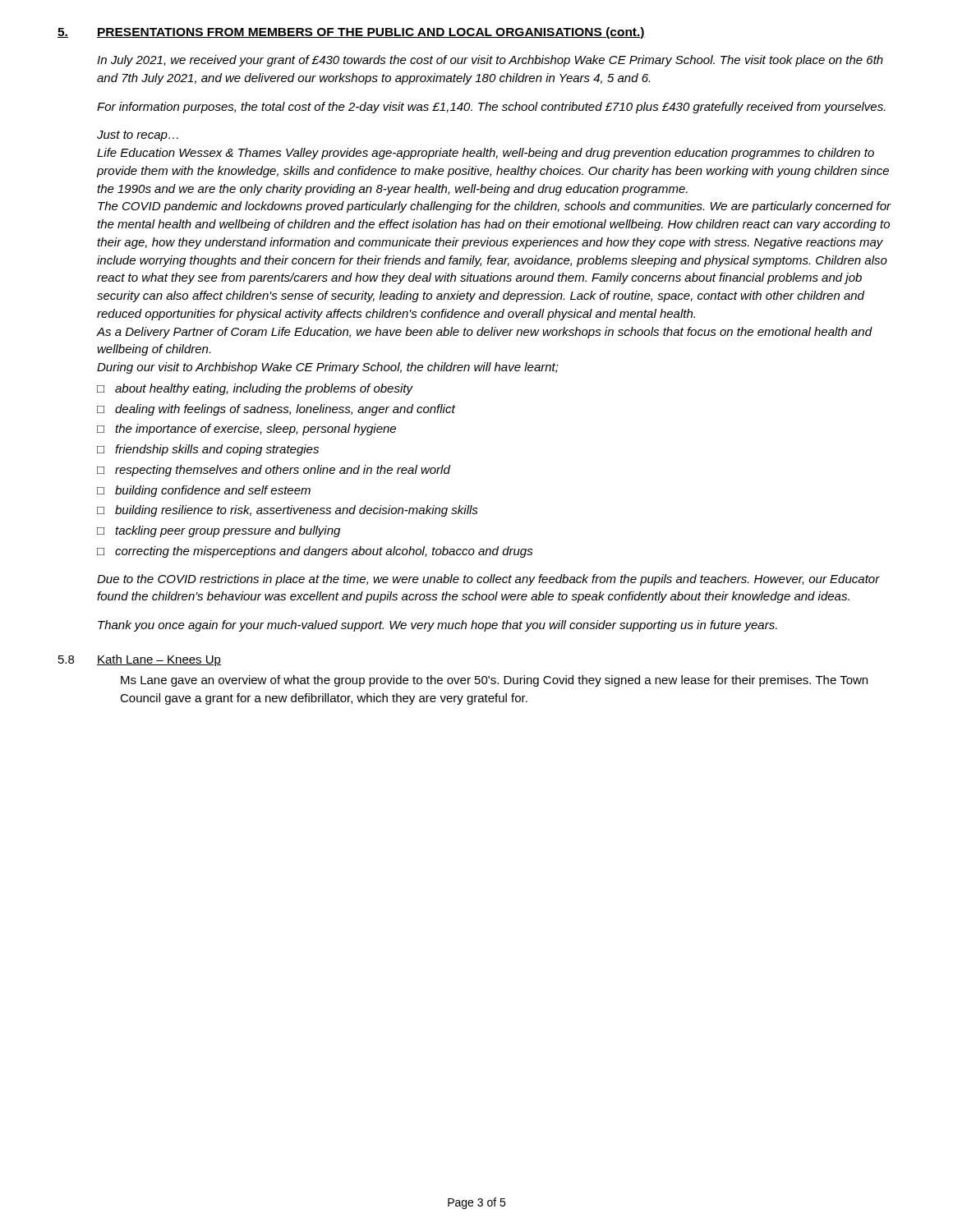This screenshot has width=953, height=1232.
Task: Select the list item that says "□ friendship skills and"
Action: tap(208, 449)
